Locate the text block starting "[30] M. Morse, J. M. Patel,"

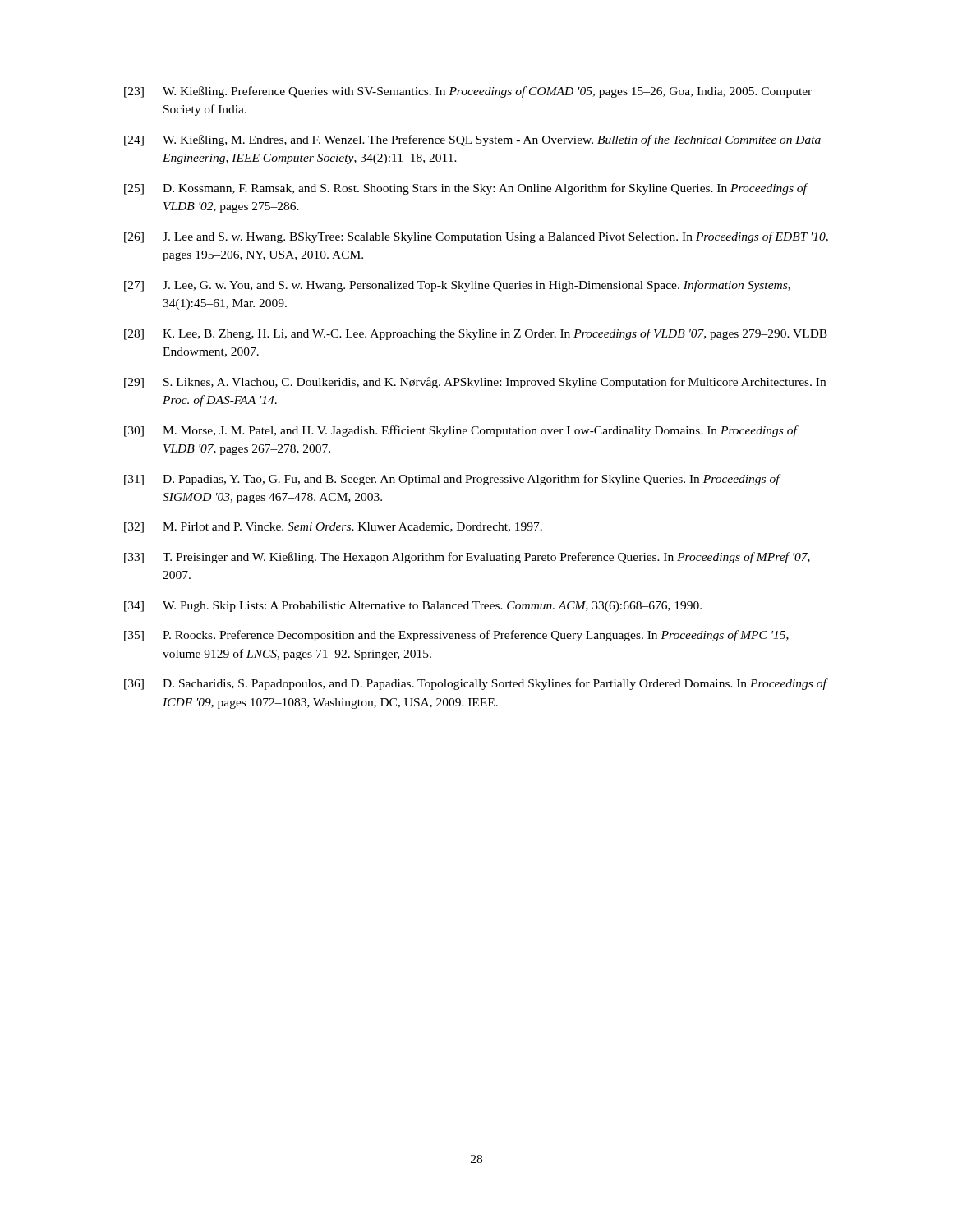click(476, 439)
